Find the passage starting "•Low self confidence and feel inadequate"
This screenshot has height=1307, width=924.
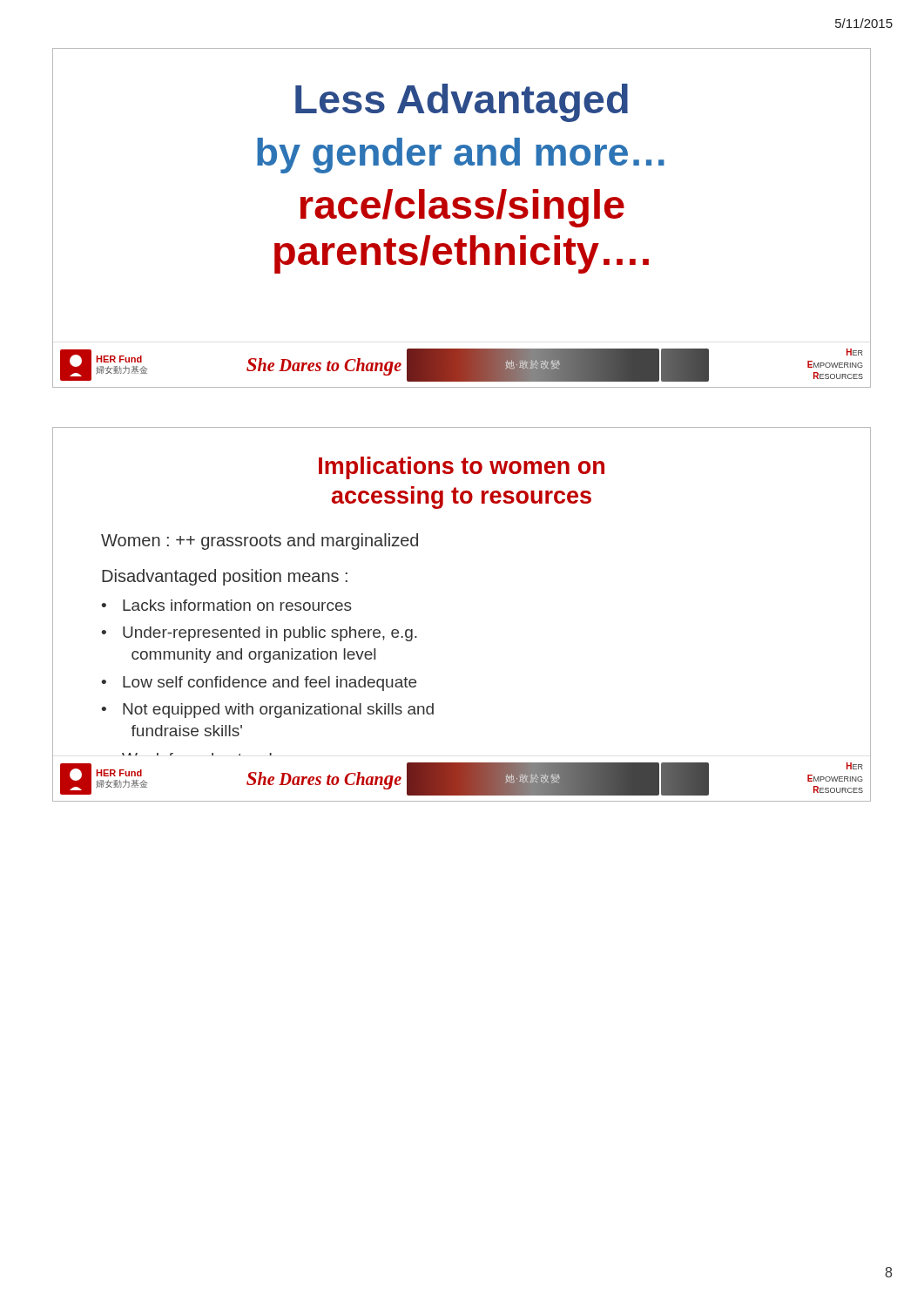click(x=259, y=682)
